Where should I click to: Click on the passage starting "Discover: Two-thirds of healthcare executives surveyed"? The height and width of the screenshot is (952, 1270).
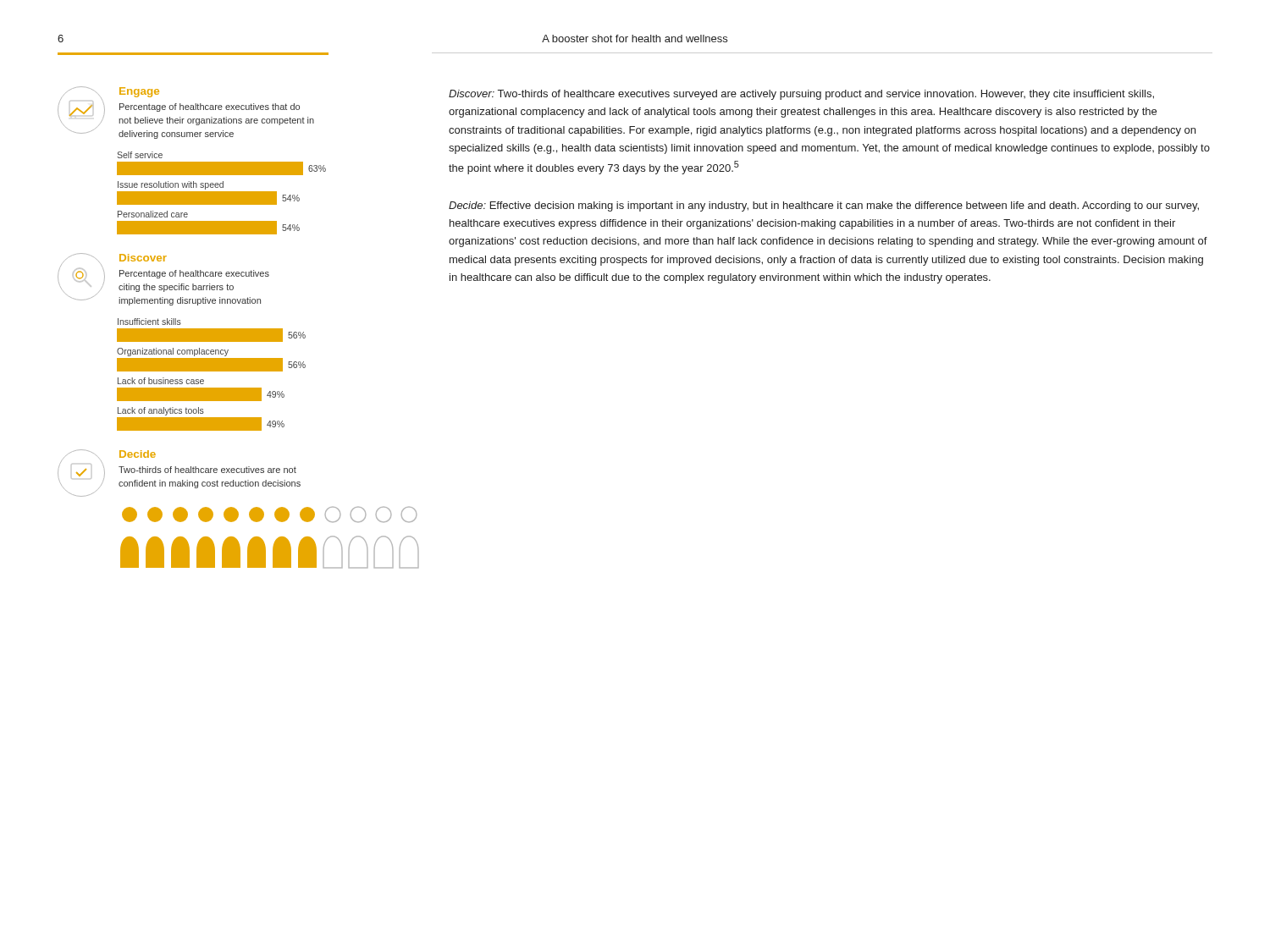coord(829,131)
